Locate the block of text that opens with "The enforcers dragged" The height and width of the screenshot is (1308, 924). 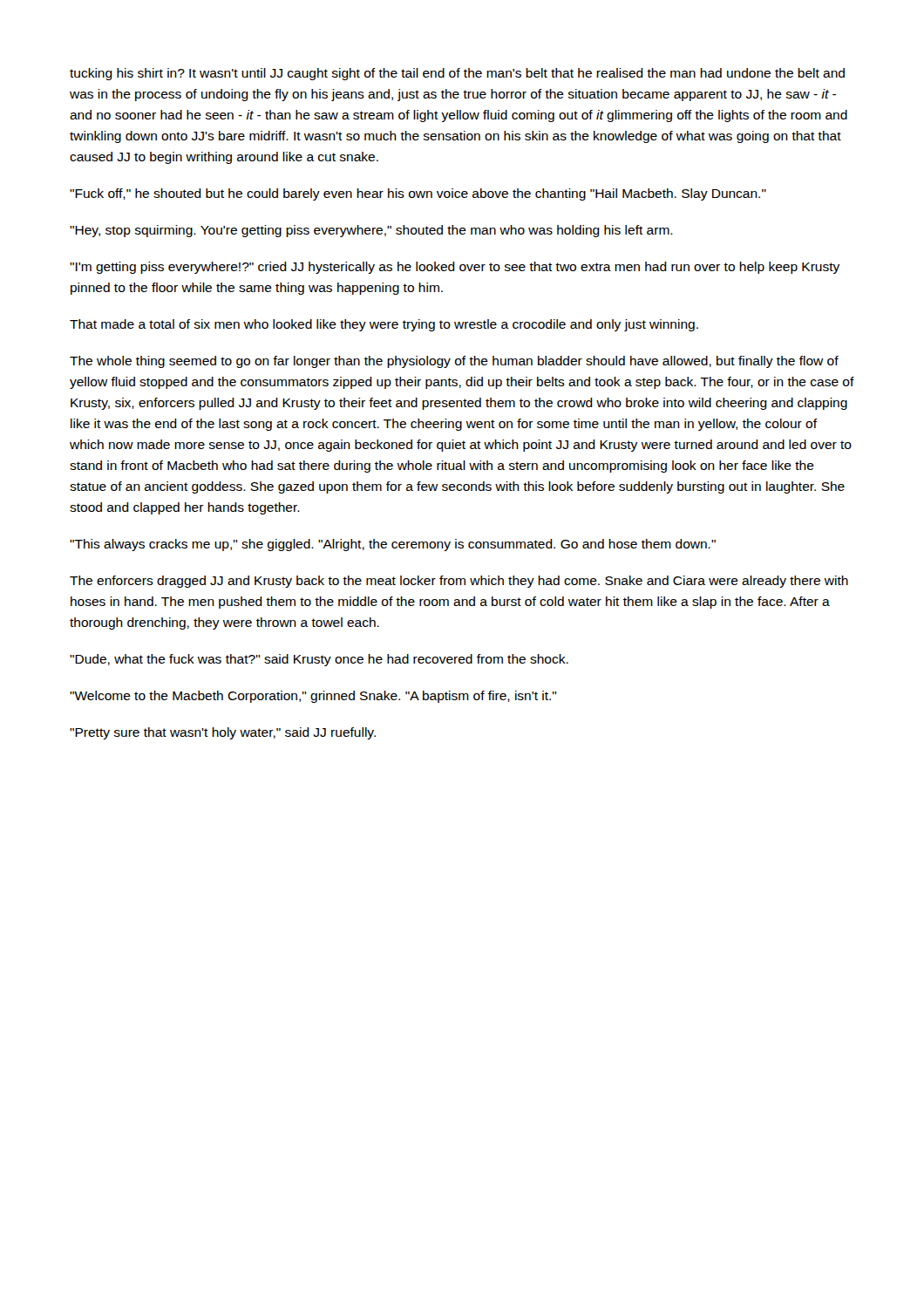tap(459, 602)
